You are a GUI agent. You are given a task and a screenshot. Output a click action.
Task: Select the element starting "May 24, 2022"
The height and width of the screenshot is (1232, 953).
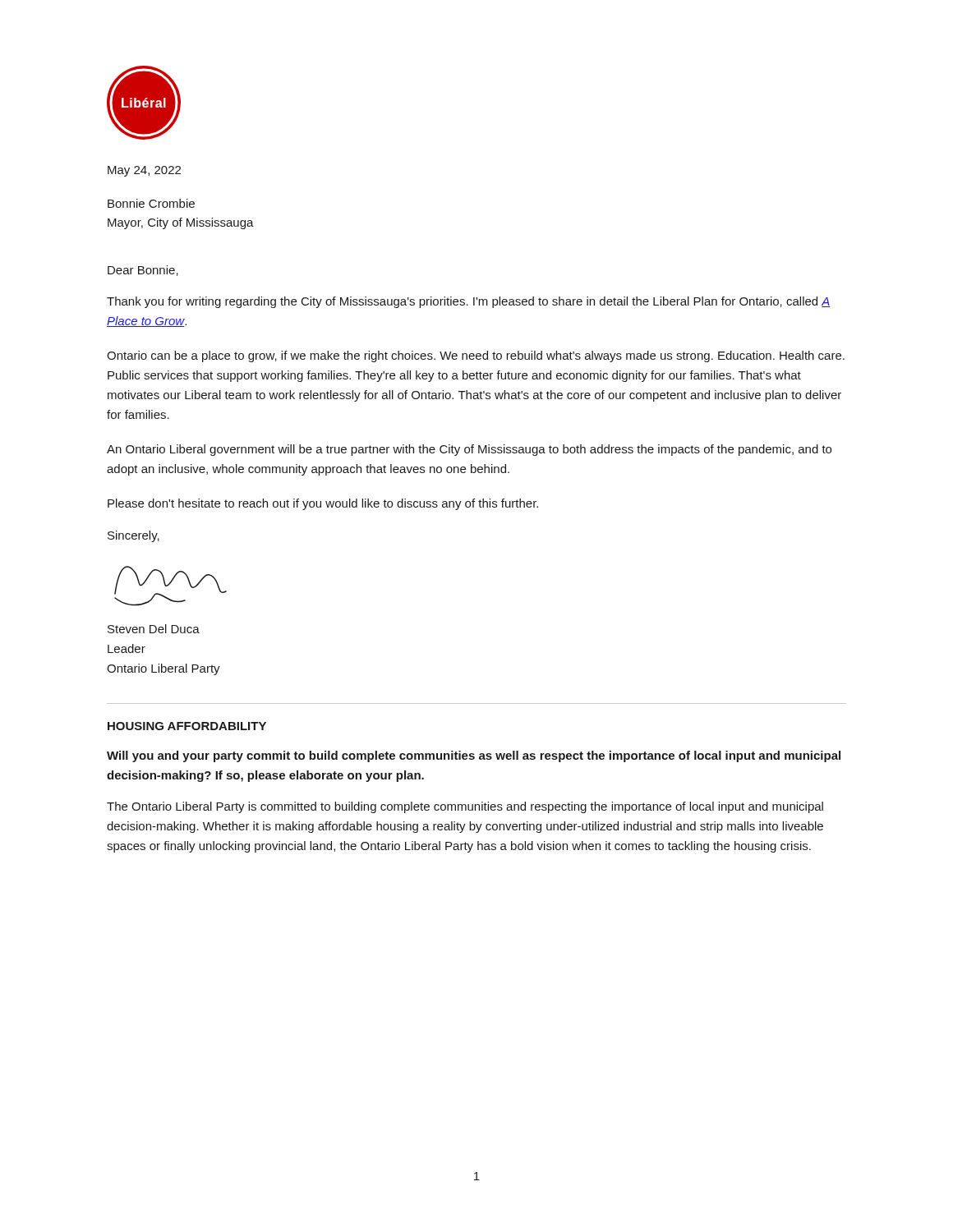click(144, 170)
